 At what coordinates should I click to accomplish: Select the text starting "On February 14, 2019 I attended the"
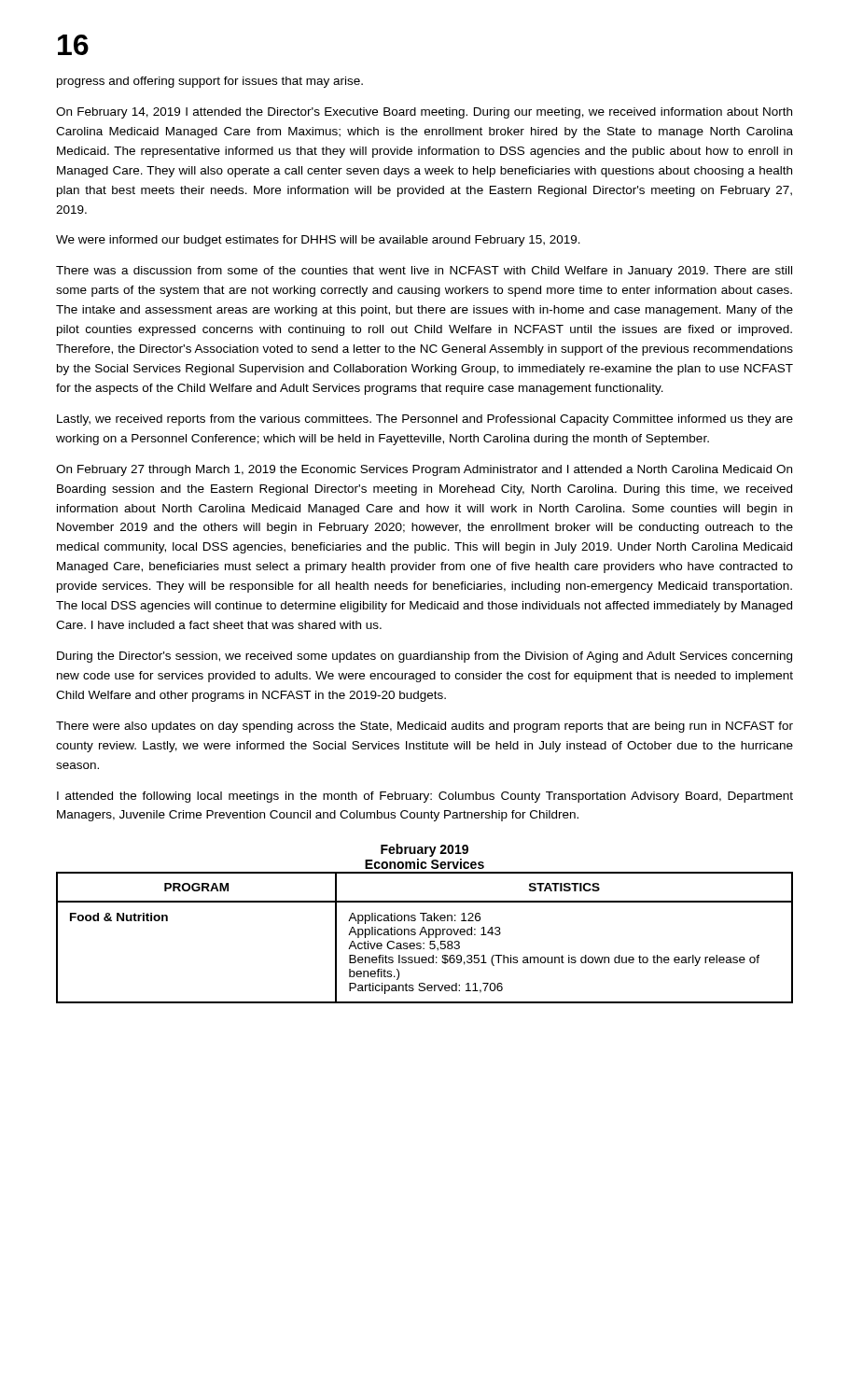pyautogui.click(x=424, y=160)
